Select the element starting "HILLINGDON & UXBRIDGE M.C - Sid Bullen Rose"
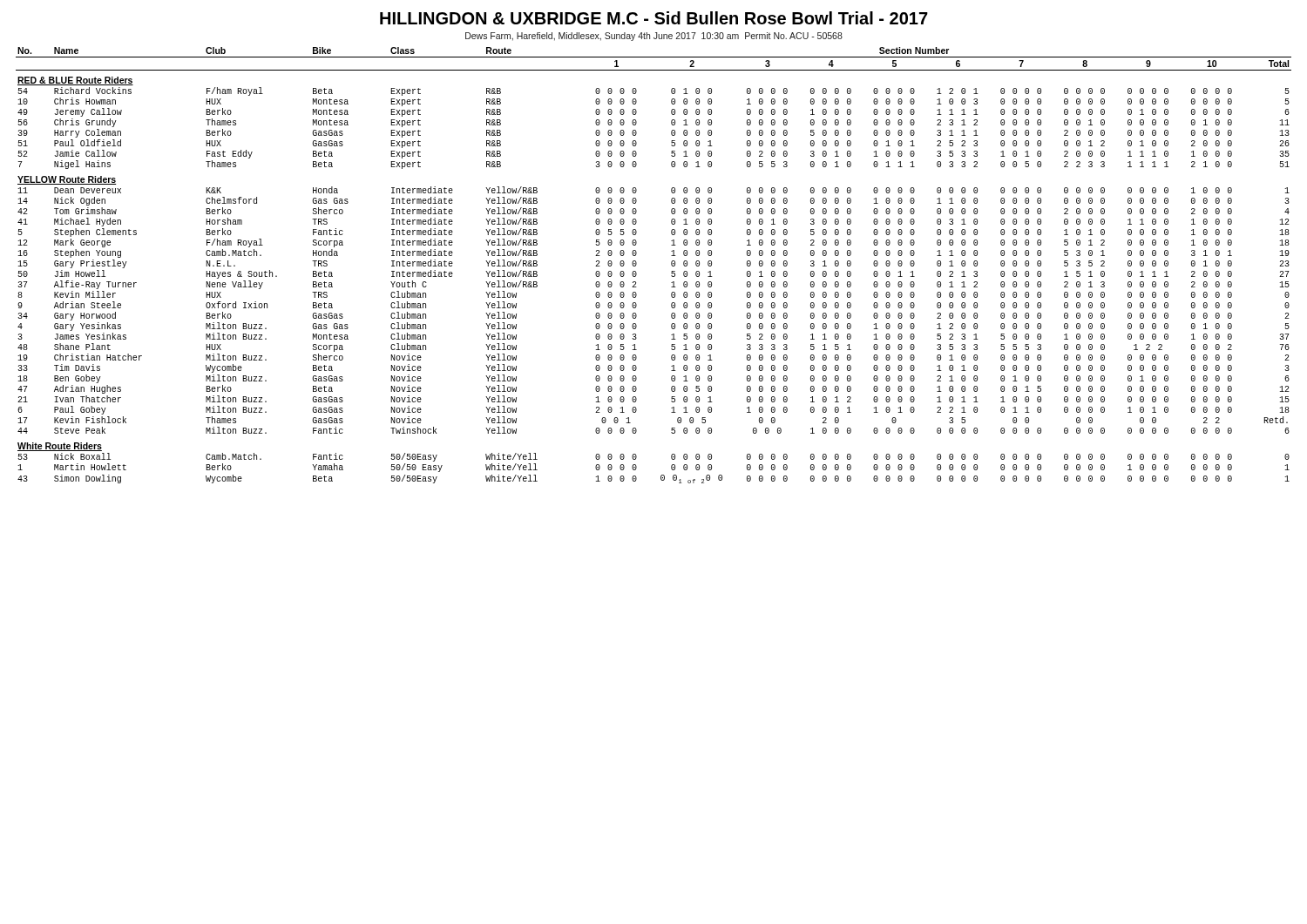 (x=654, y=18)
